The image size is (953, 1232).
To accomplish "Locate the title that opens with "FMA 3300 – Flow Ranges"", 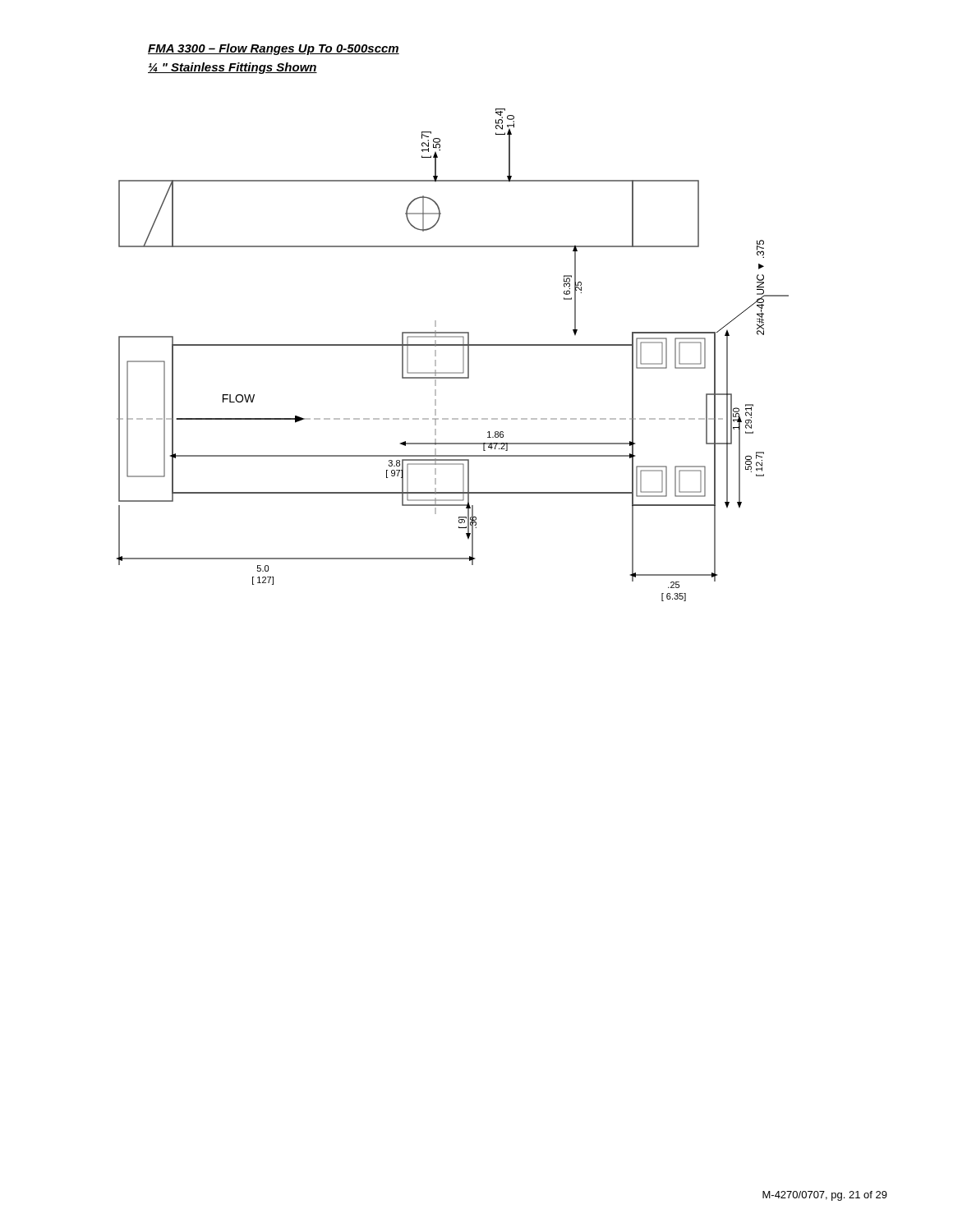I will pyautogui.click(x=273, y=58).
